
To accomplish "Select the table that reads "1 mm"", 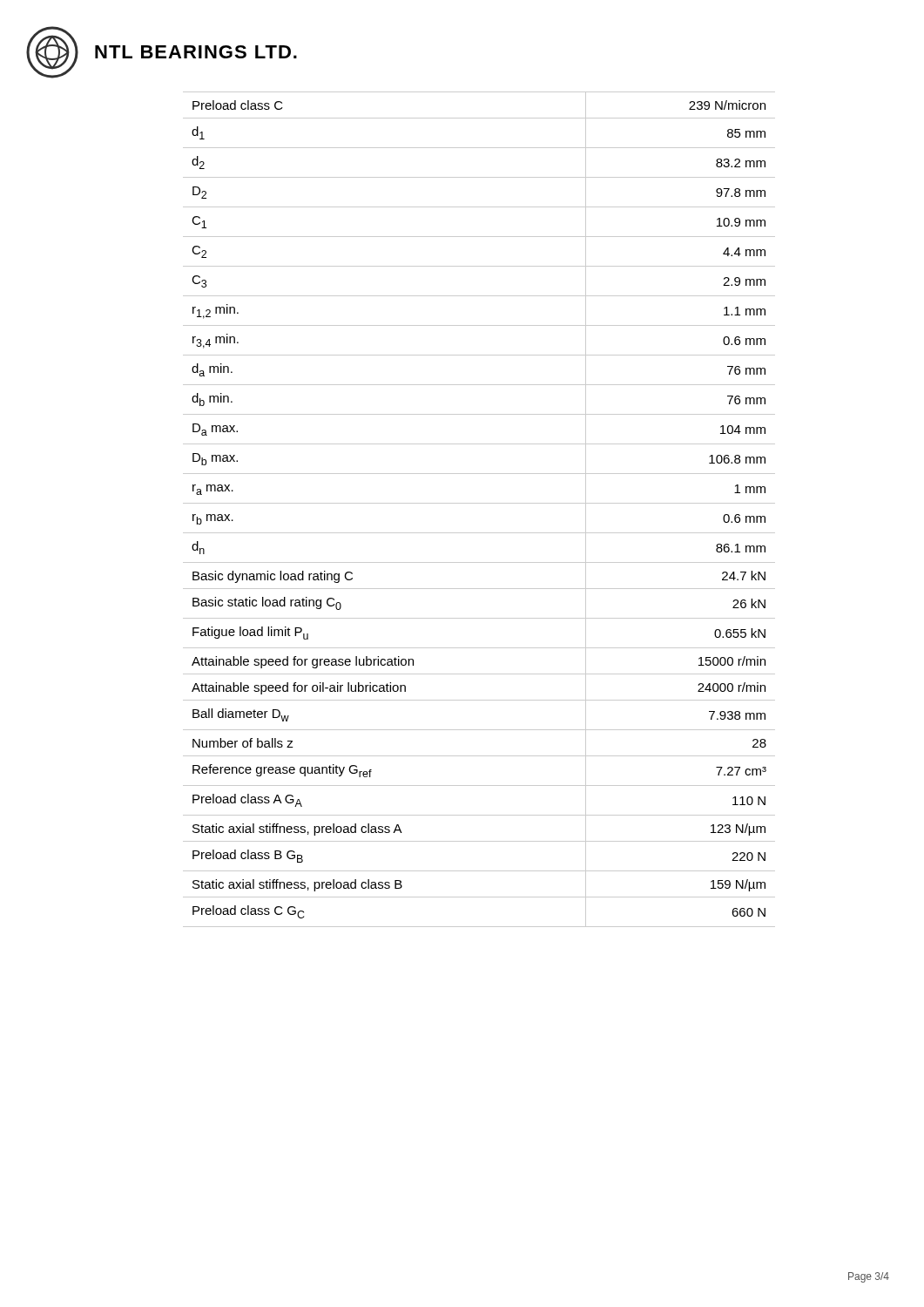I will tap(479, 509).
